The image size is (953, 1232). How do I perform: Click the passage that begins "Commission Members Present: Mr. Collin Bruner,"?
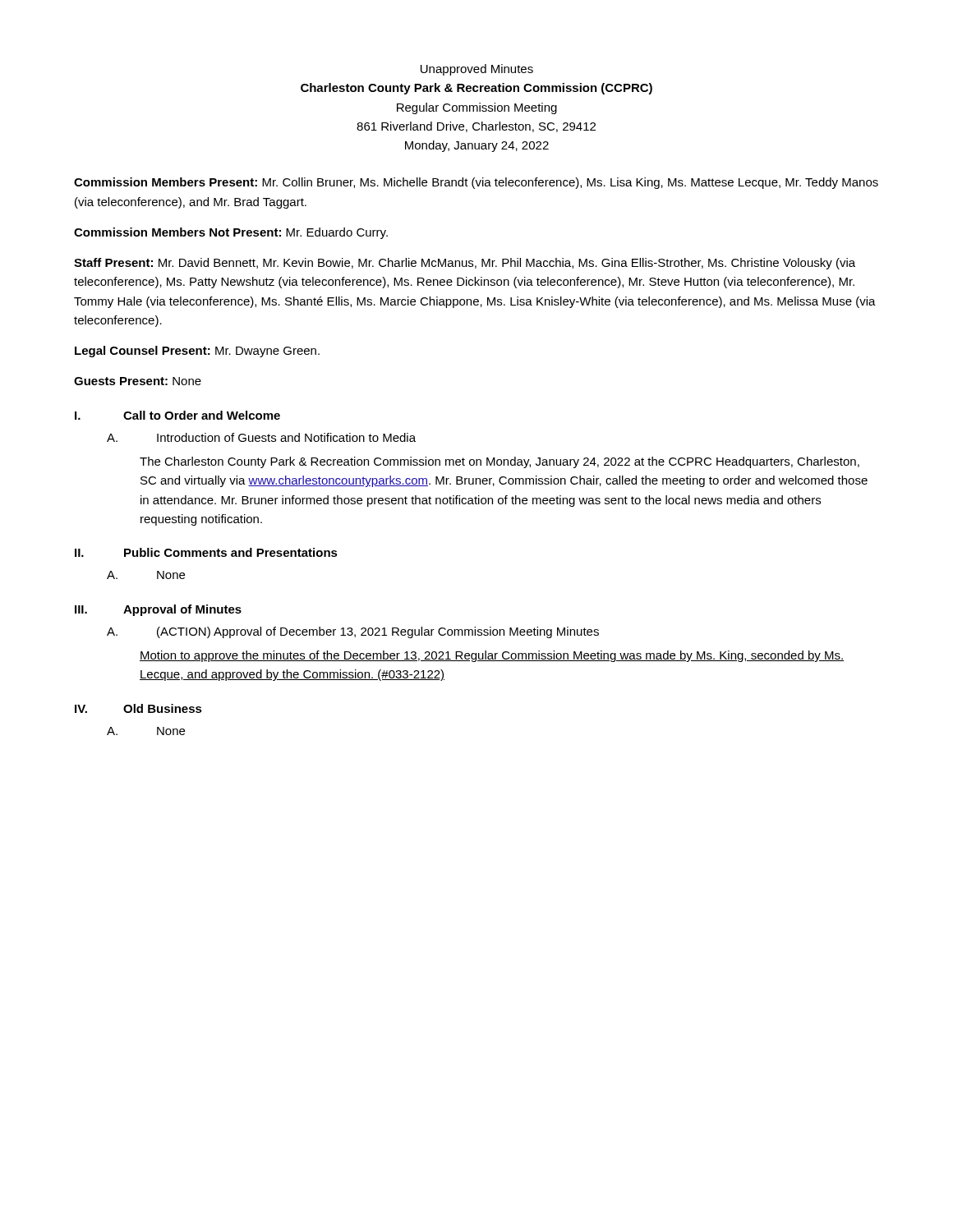(x=476, y=192)
